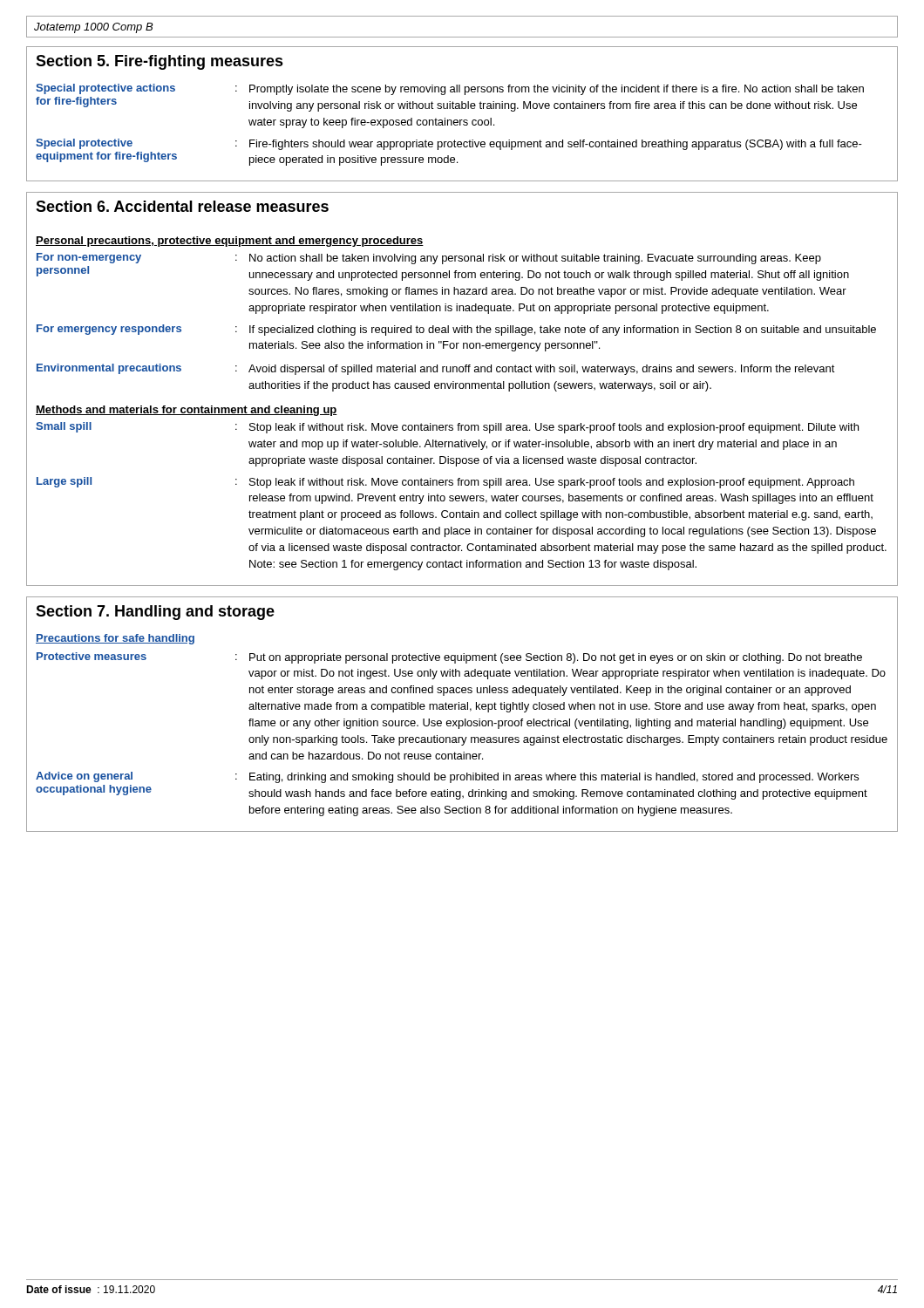Point to the text starting "Section 5. Fire-fighting"
Image resolution: width=924 pixels, height=1308 pixels.
160,62
